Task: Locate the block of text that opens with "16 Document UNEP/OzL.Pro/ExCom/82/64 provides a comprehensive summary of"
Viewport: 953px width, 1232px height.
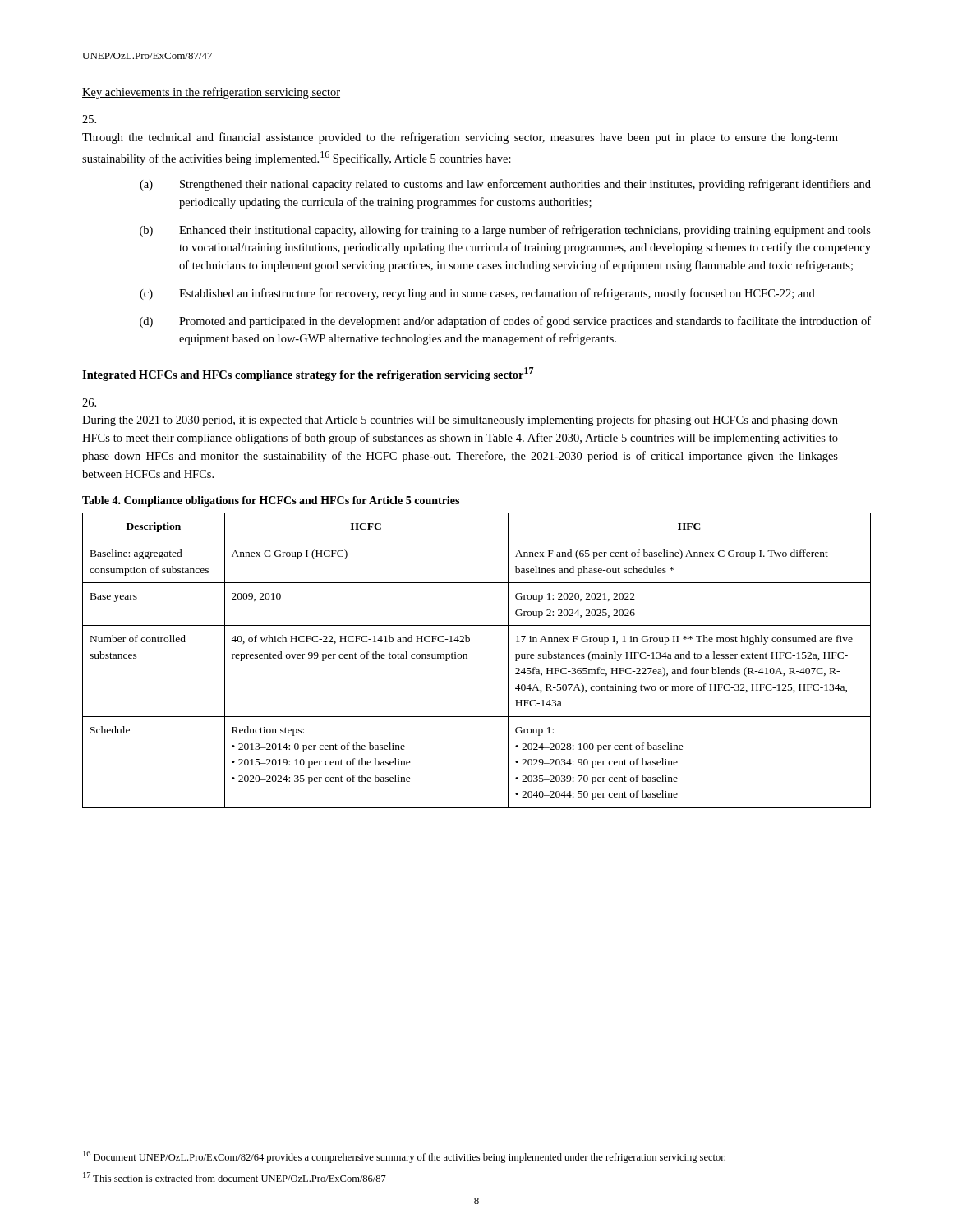Action: click(x=404, y=1156)
